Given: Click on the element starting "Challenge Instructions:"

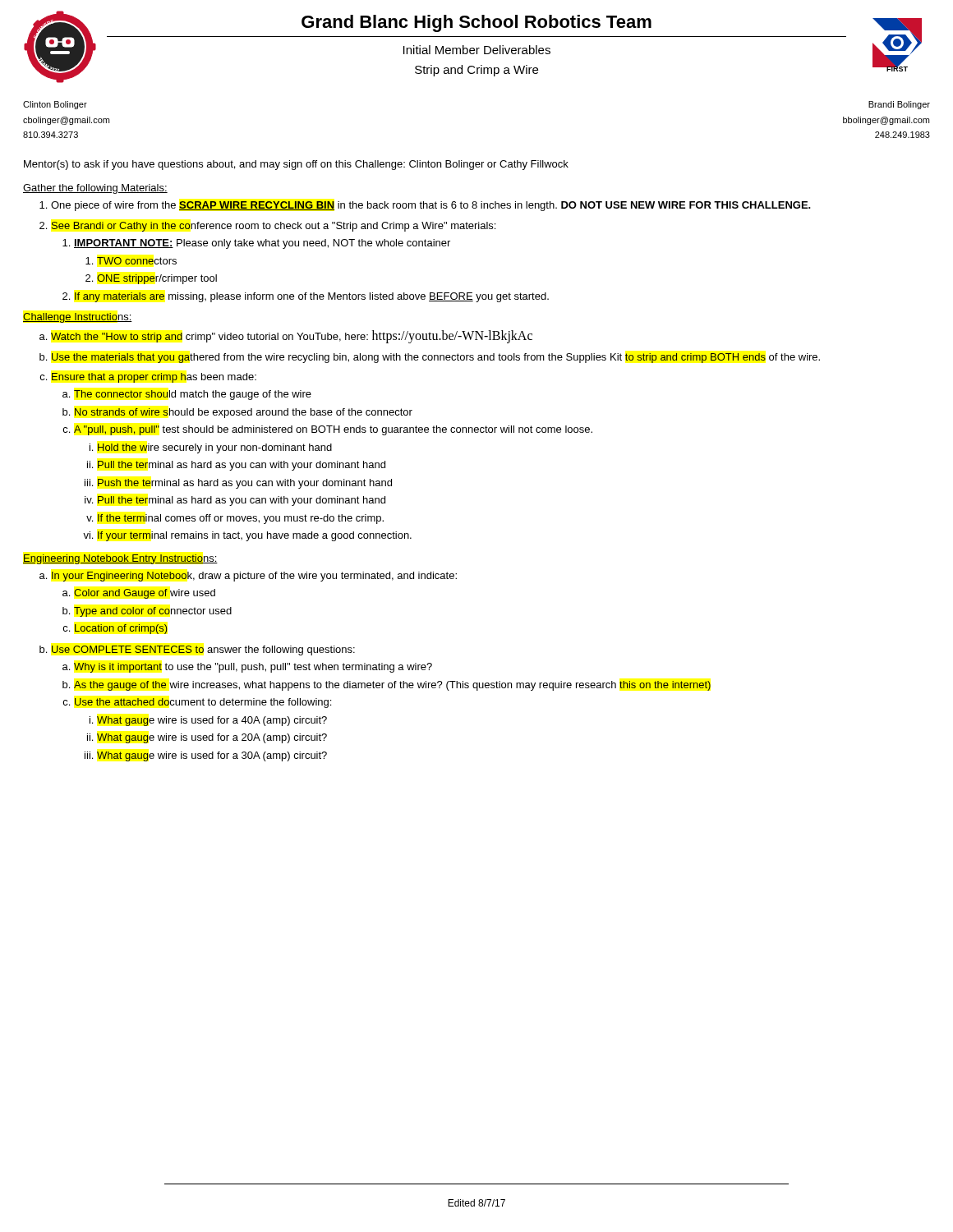Looking at the screenshot, I should pos(77,317).
